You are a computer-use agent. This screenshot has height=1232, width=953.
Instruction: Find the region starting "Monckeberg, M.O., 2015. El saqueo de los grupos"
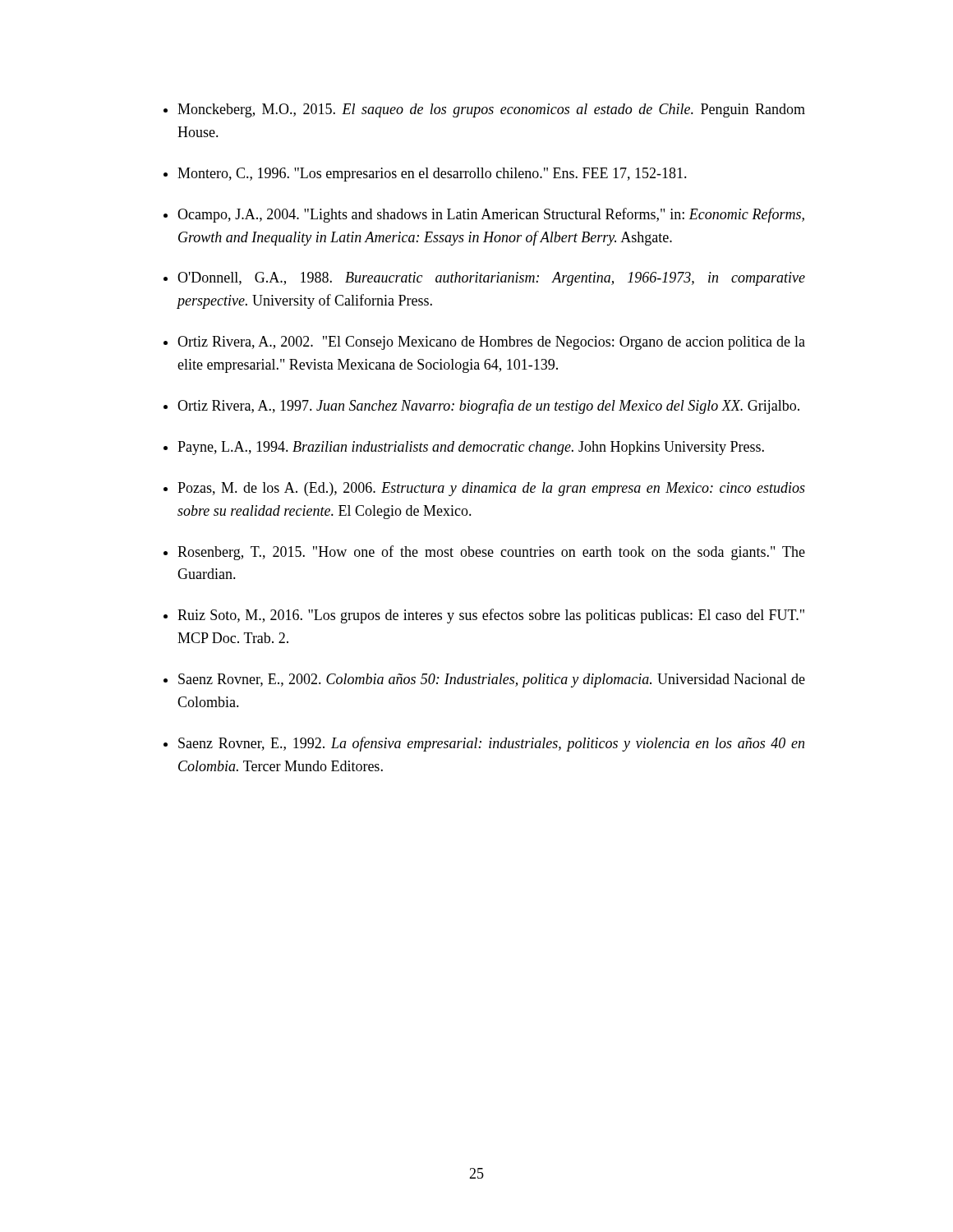(x=491, y=121)
